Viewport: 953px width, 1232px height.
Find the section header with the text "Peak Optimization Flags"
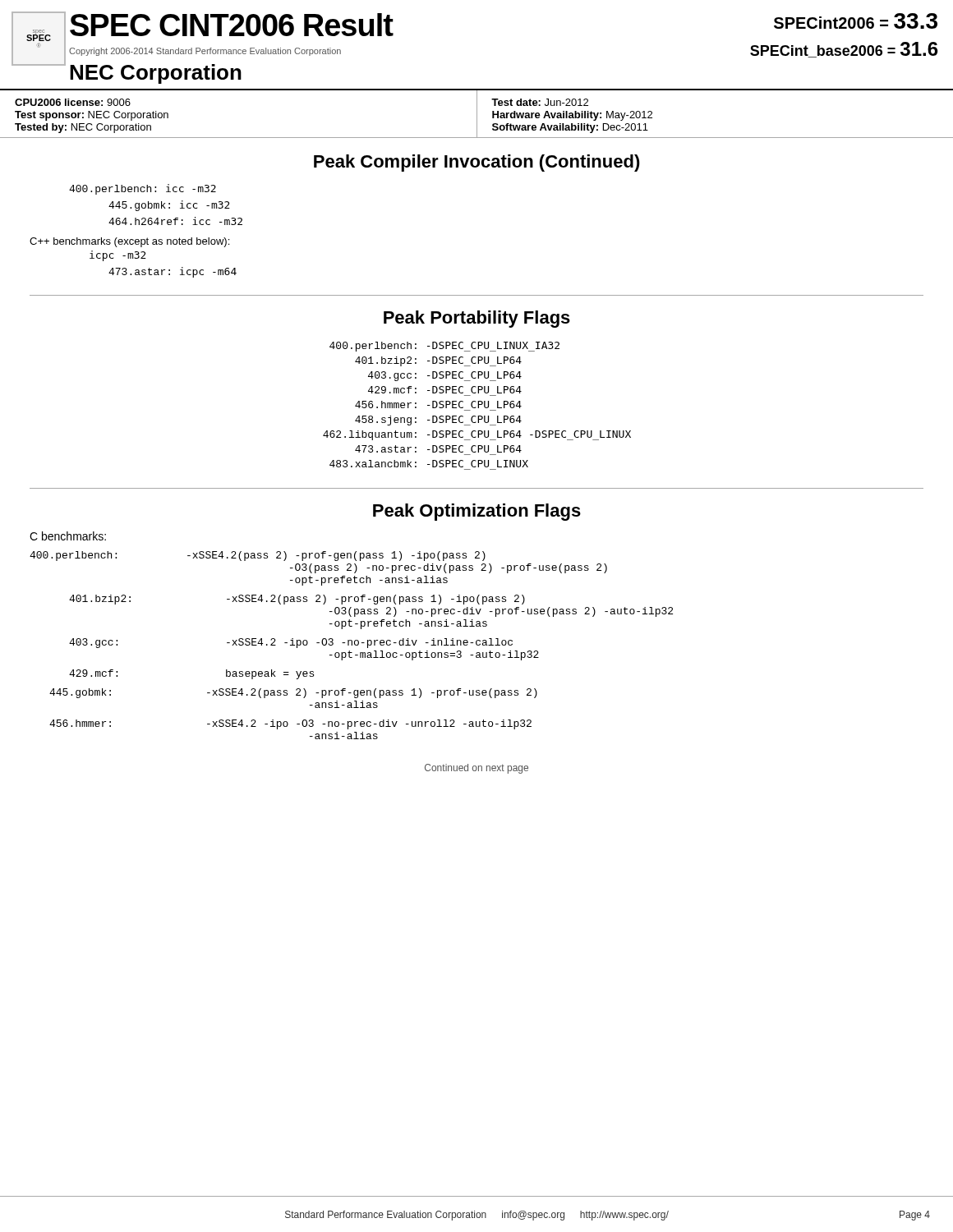click(476, 510)
